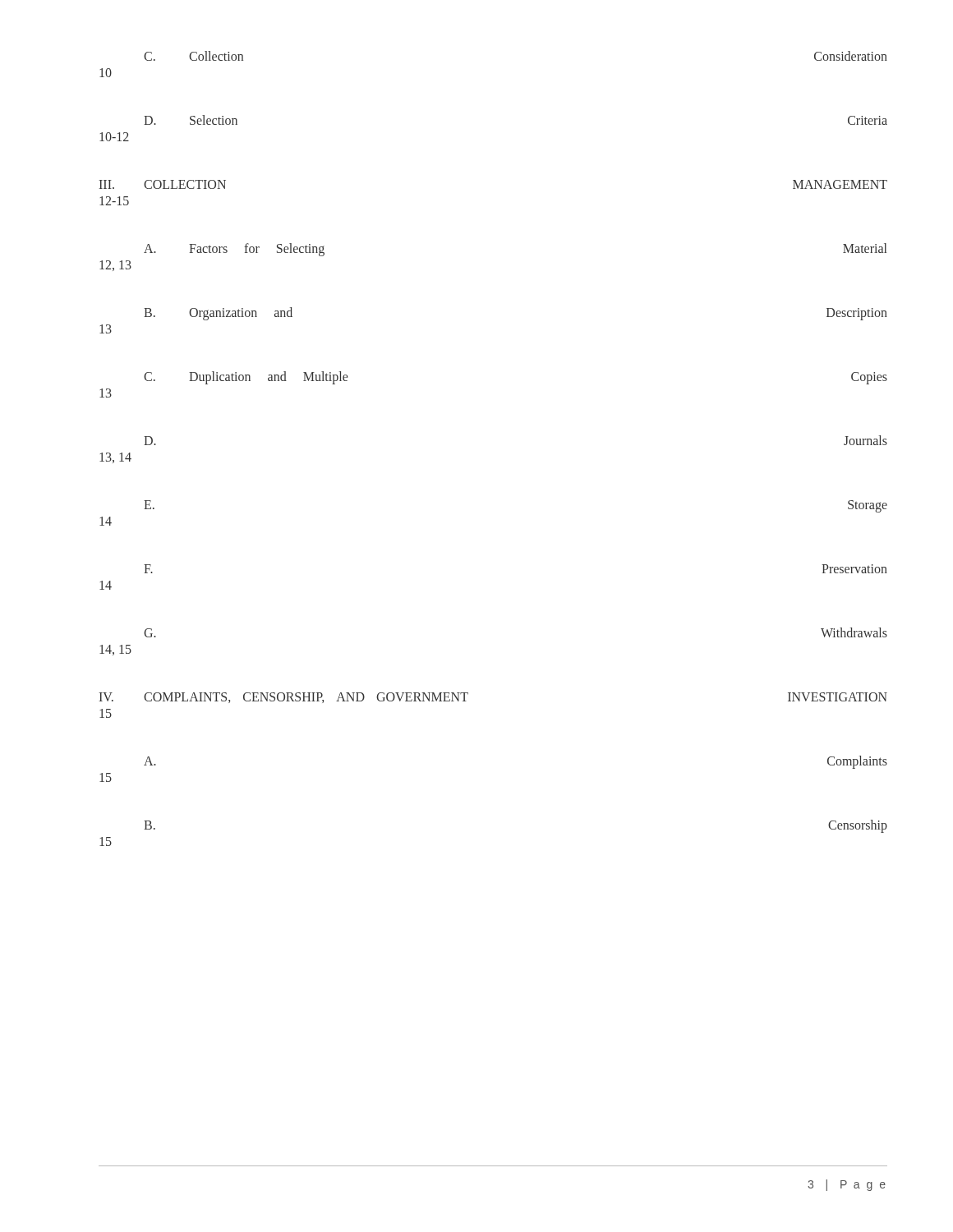Locate the block of text that opens with "B. Organization and Description"
This screenshot has width=953, height=1232.
[x=223, y=313]
